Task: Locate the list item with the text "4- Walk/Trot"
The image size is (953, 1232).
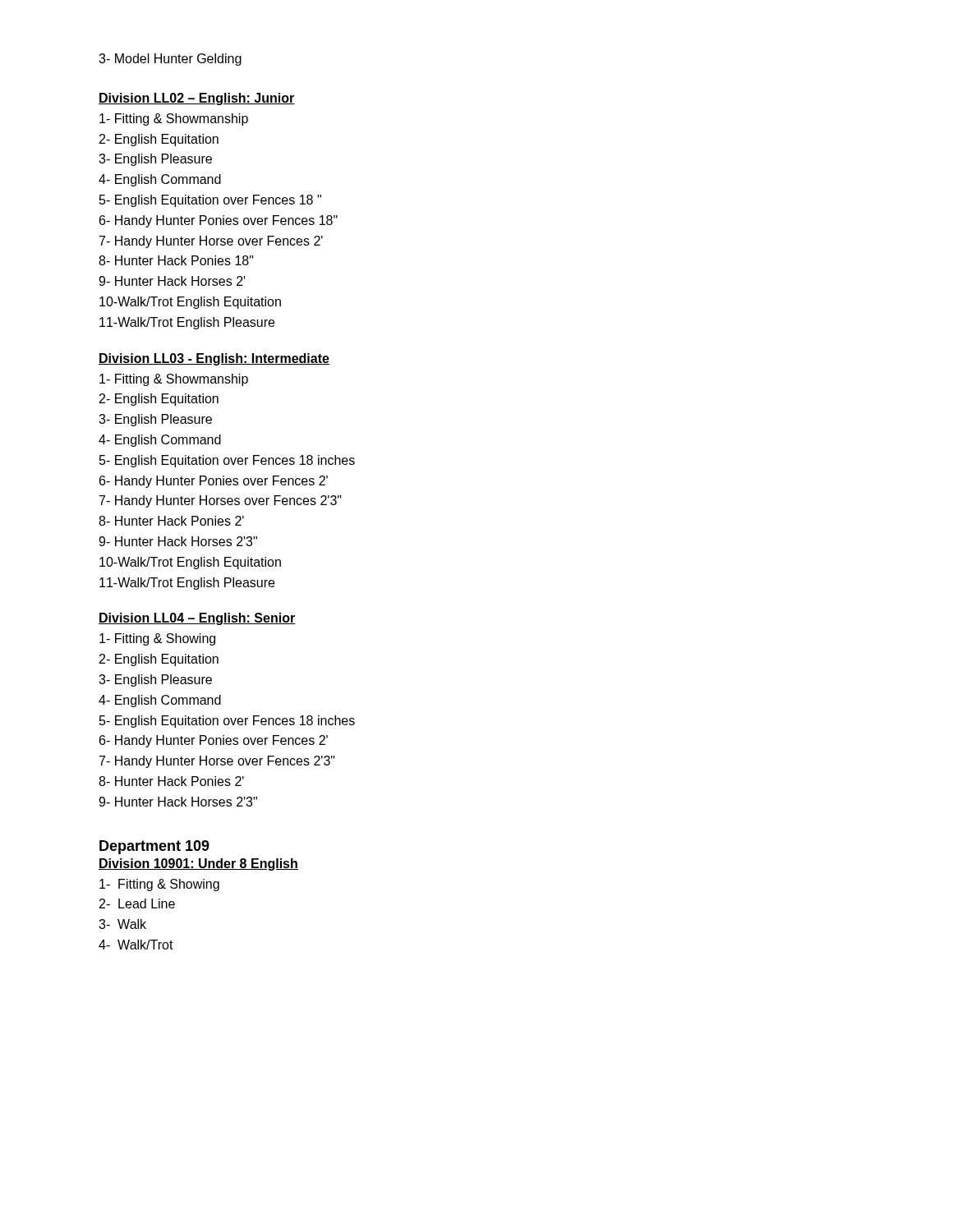Action: click(x=136, y=945)
